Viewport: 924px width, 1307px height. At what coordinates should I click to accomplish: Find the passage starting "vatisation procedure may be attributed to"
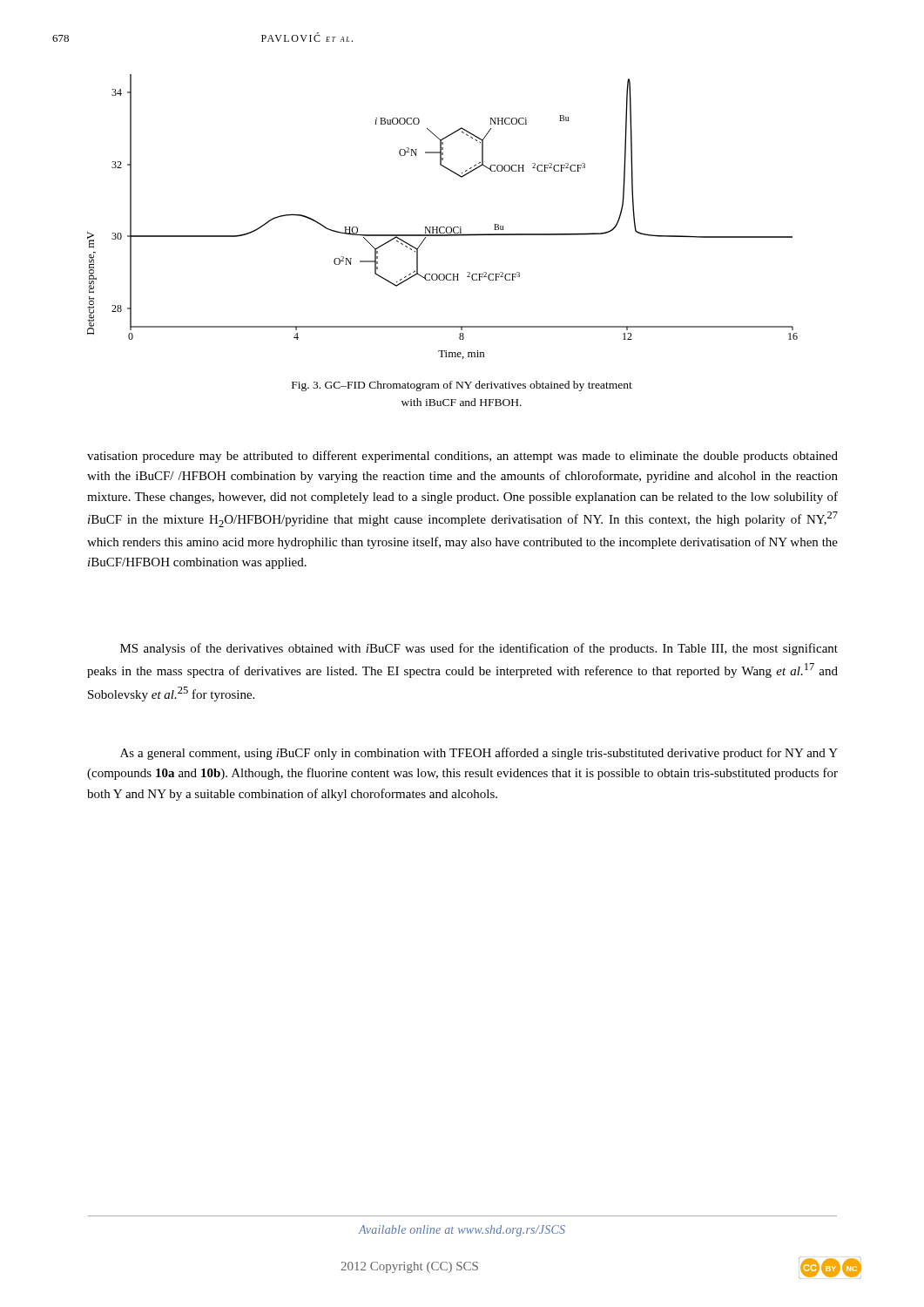tap(462, 510)
